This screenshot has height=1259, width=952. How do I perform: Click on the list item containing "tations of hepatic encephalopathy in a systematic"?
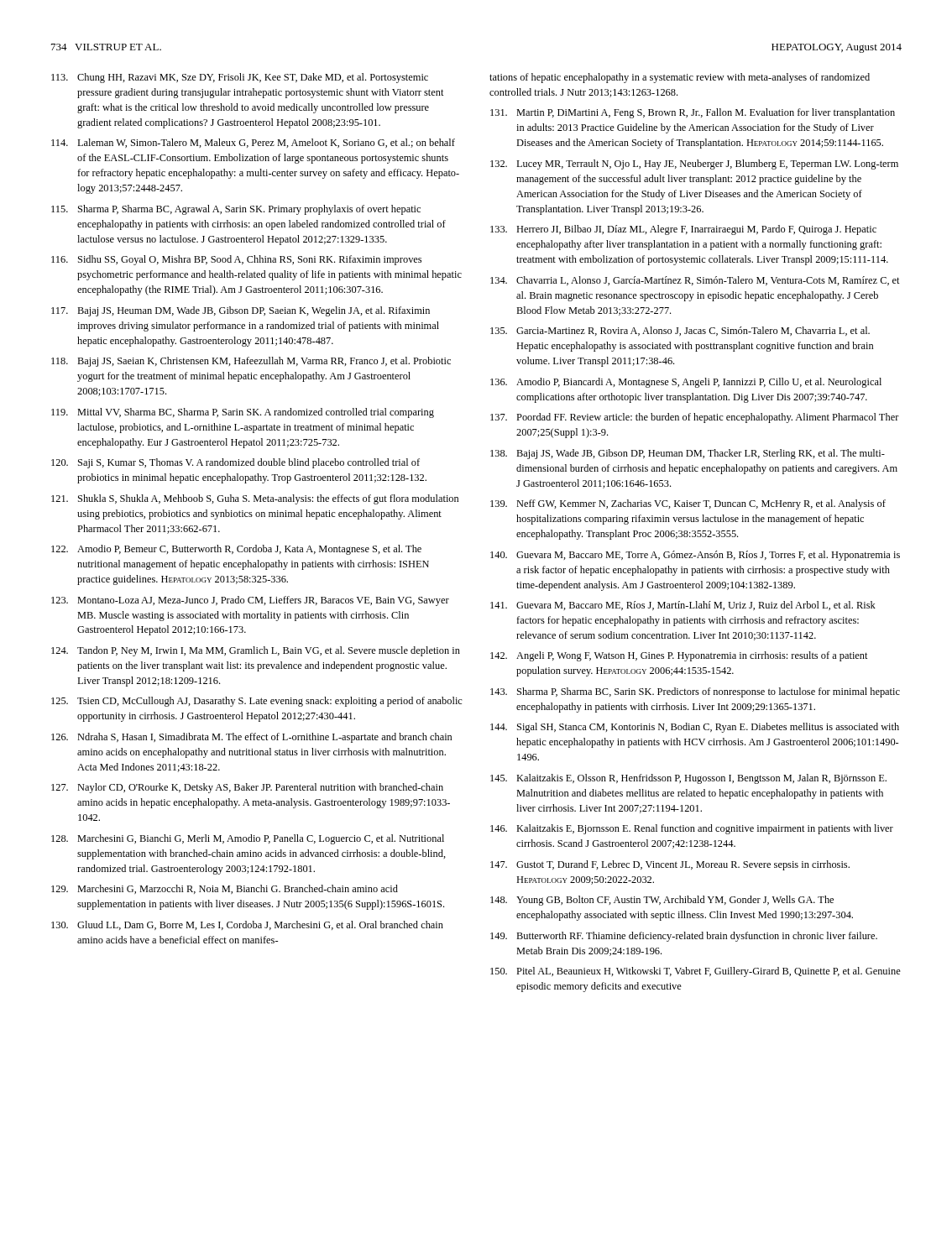point(696,86)
